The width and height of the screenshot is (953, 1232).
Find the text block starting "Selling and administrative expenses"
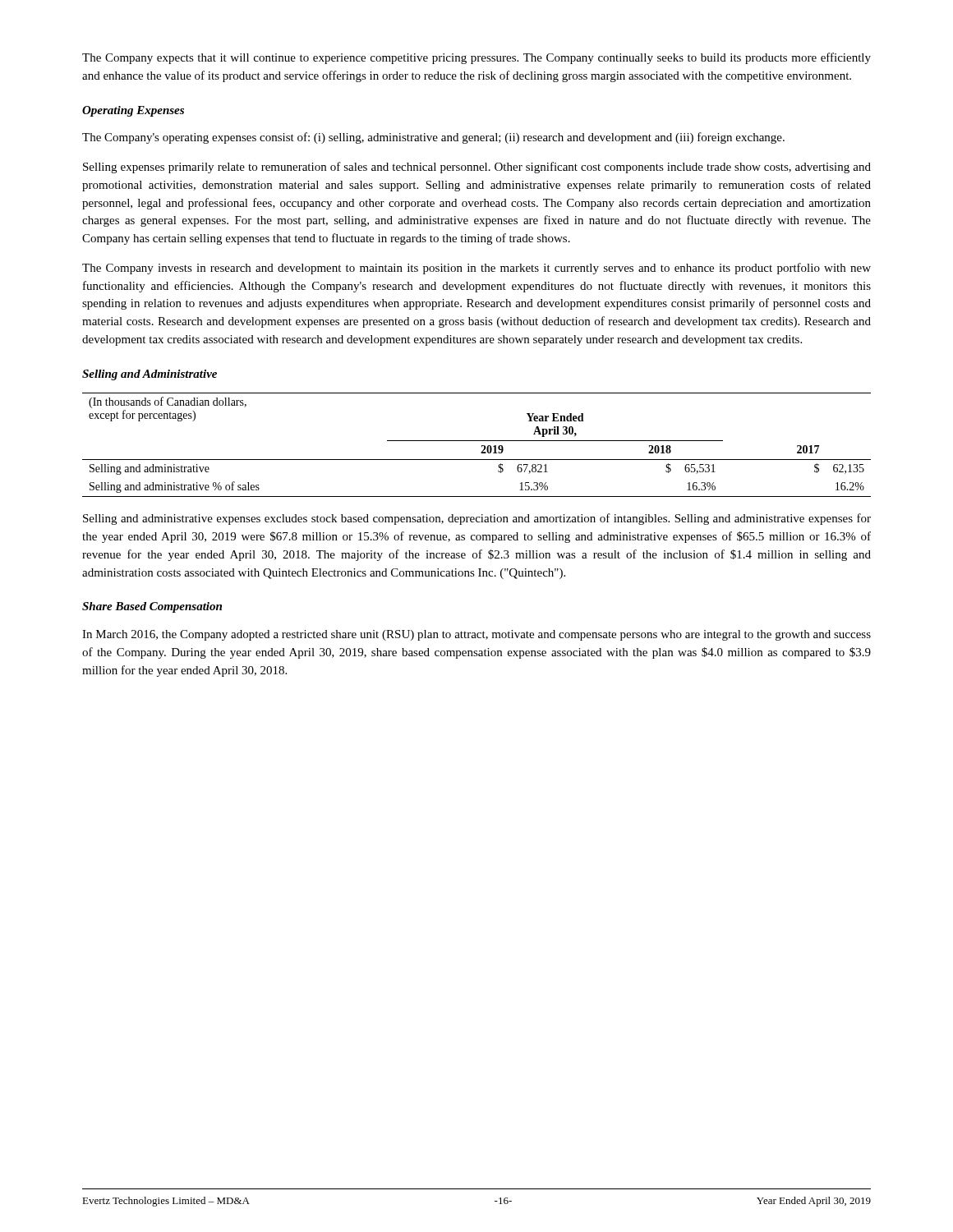point(476,546)
